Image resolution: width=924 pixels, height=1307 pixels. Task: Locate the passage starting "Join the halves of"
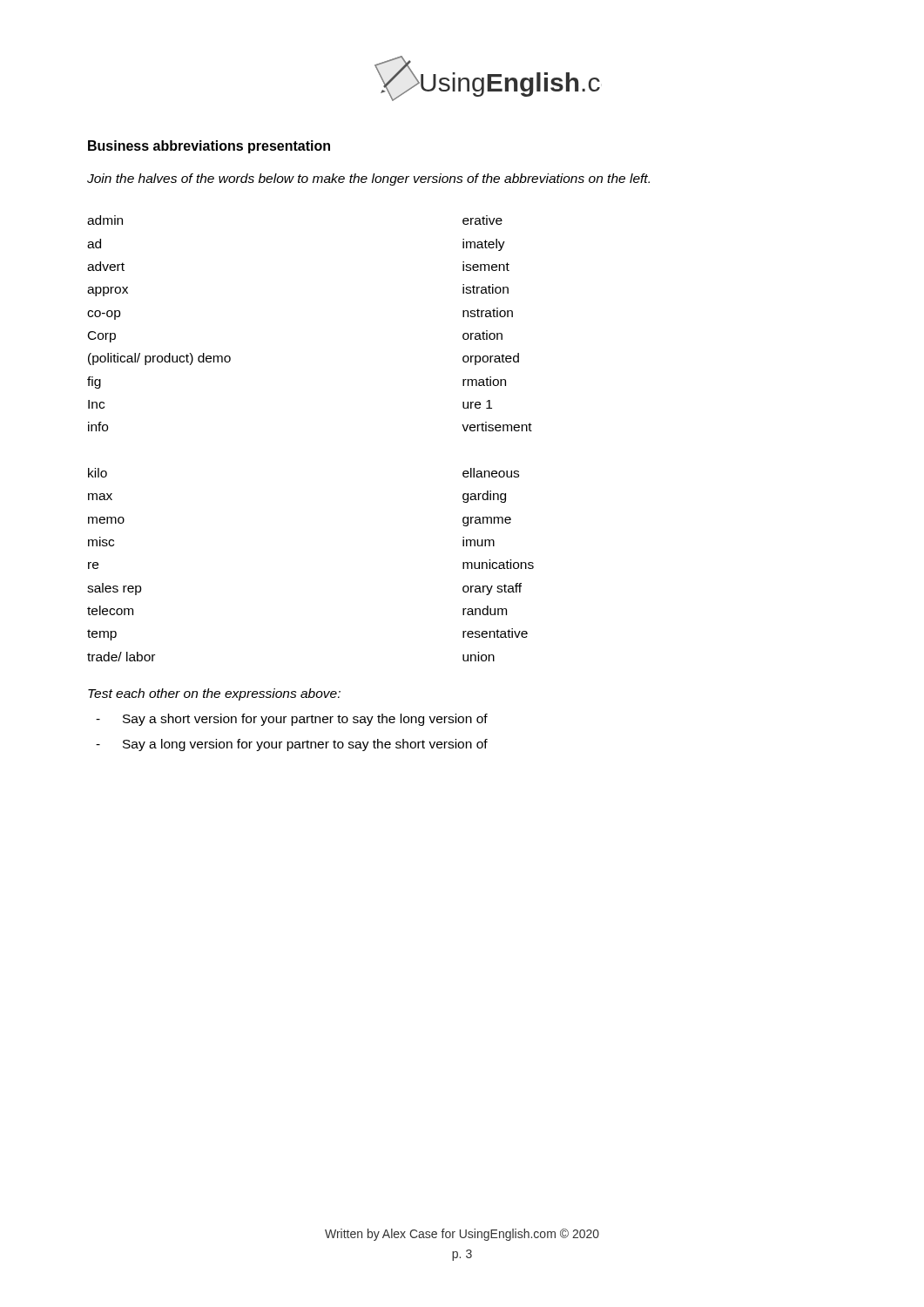pyautogui.click(x=369, y=178)
